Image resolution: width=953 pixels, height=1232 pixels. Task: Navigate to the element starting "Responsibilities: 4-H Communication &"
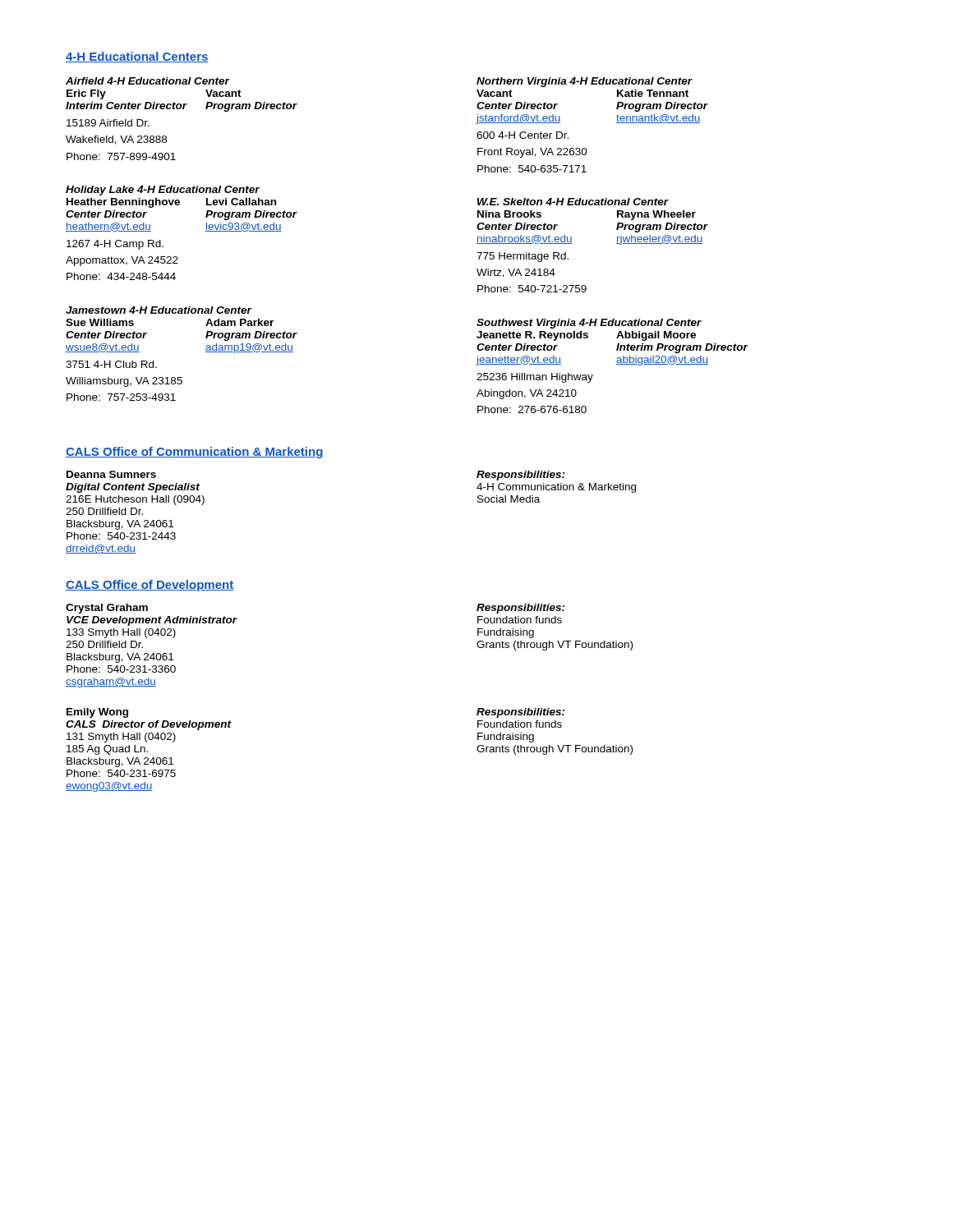[557, 487]
